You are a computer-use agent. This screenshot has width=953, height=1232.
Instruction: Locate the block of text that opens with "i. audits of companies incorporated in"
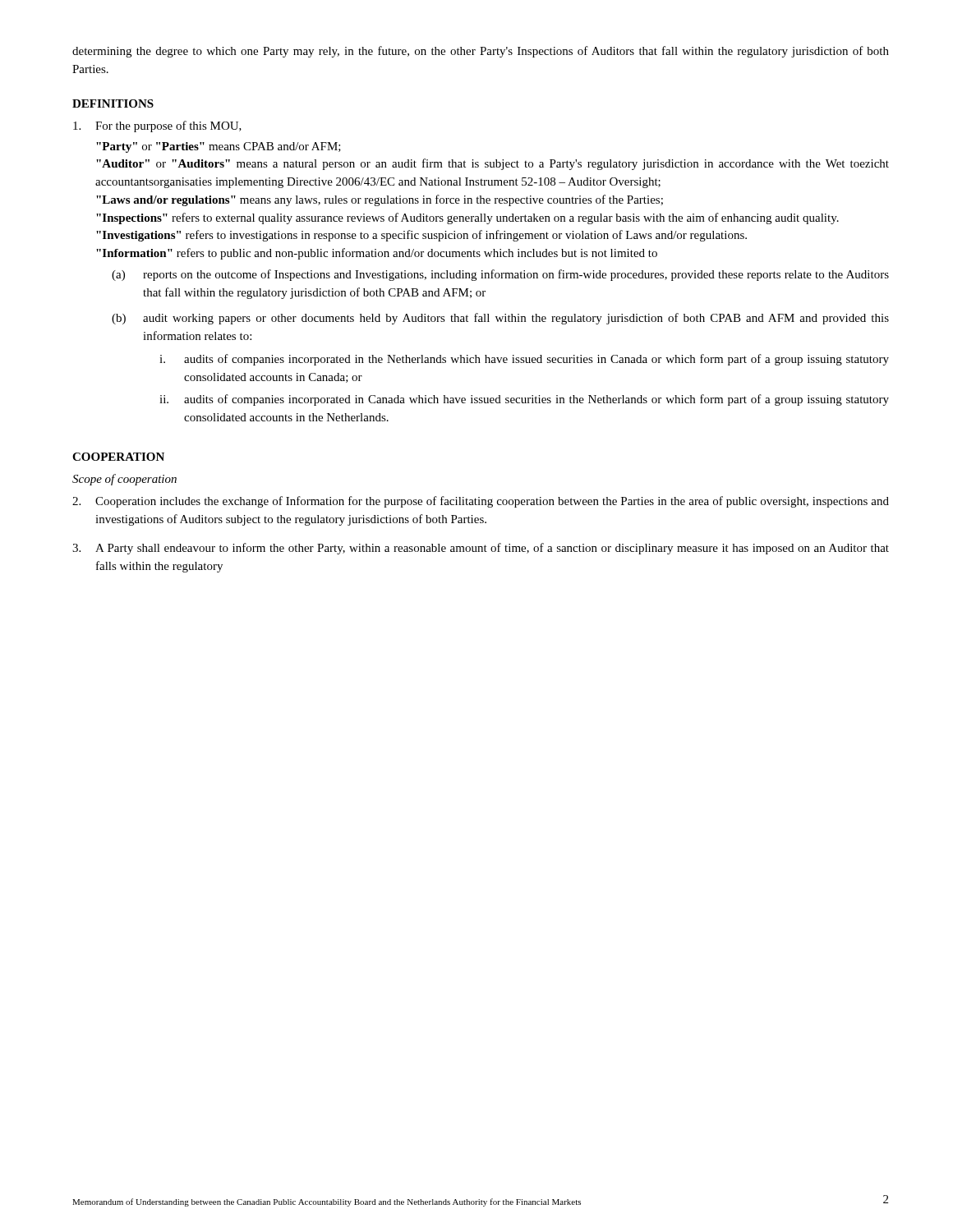(x=524, y=368)
